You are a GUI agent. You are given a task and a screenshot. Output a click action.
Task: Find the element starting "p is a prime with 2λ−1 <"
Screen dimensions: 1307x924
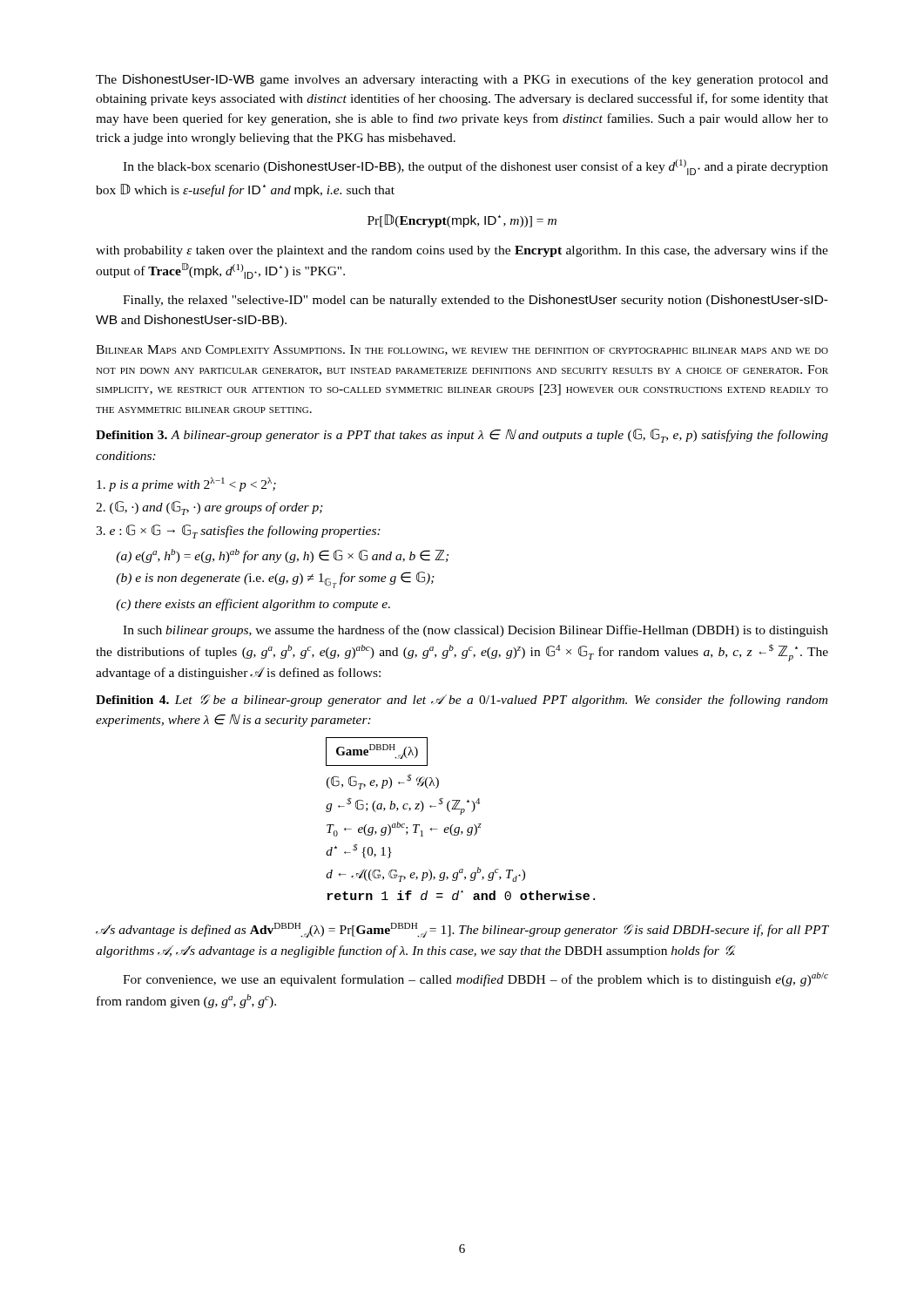(x=186, y=484)
